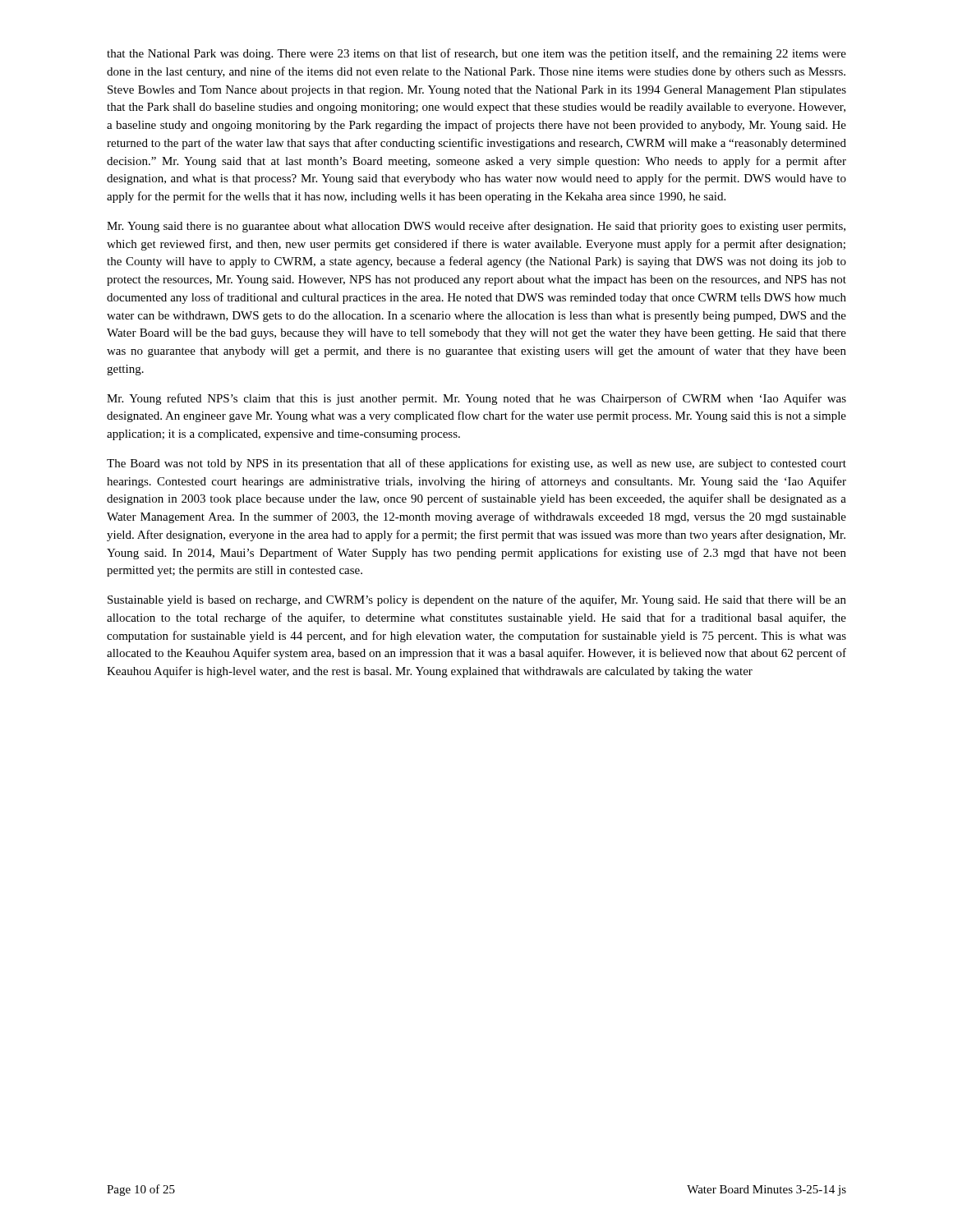Locate the text block with the text "that the National Park was doing. There"
This screenshot has width=953, height=1232.
coord(476,125)
